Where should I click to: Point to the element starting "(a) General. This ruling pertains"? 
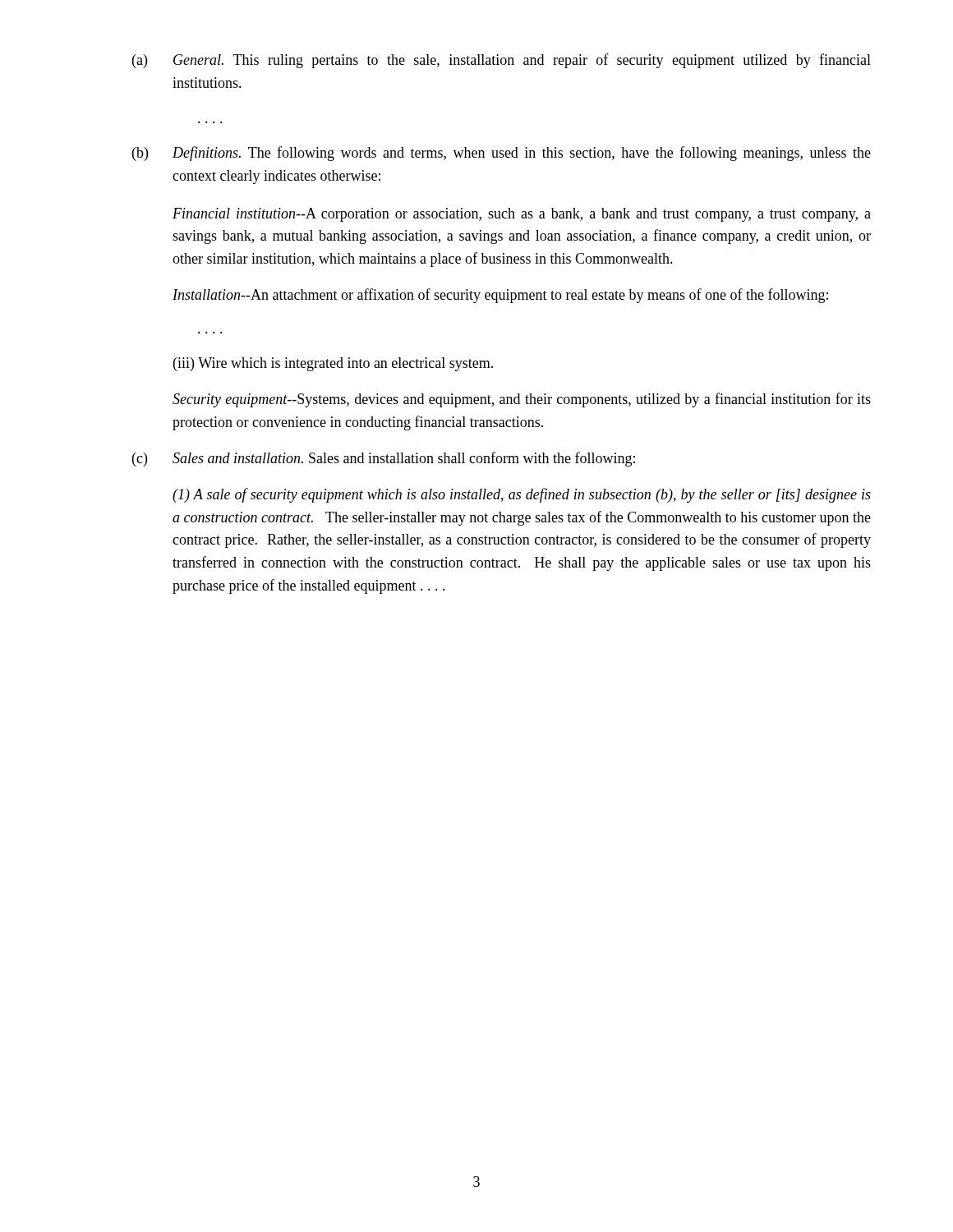(501, 72)
